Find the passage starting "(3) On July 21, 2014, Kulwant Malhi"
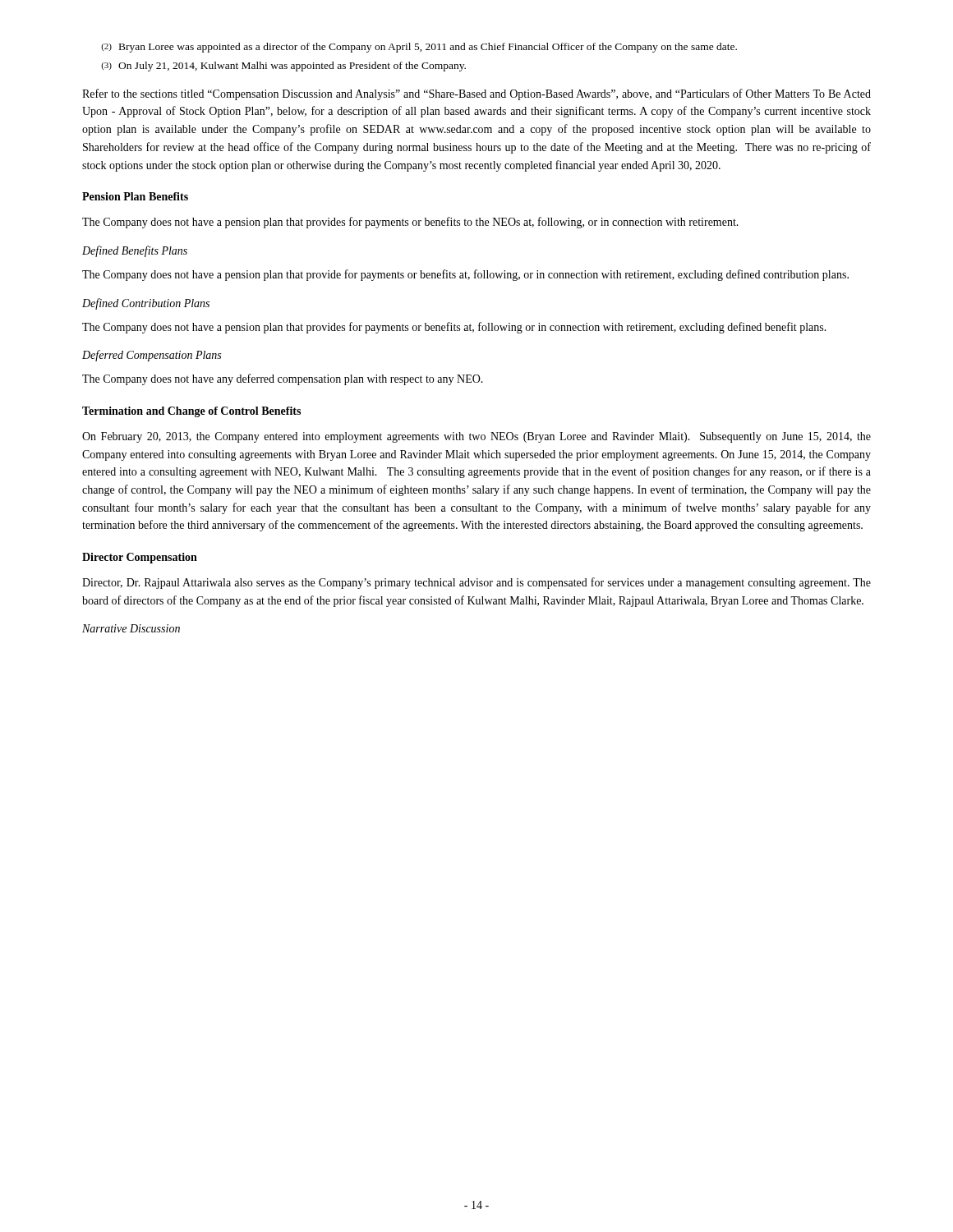The height and width of the screenshot is (1232, 953). 476,66
